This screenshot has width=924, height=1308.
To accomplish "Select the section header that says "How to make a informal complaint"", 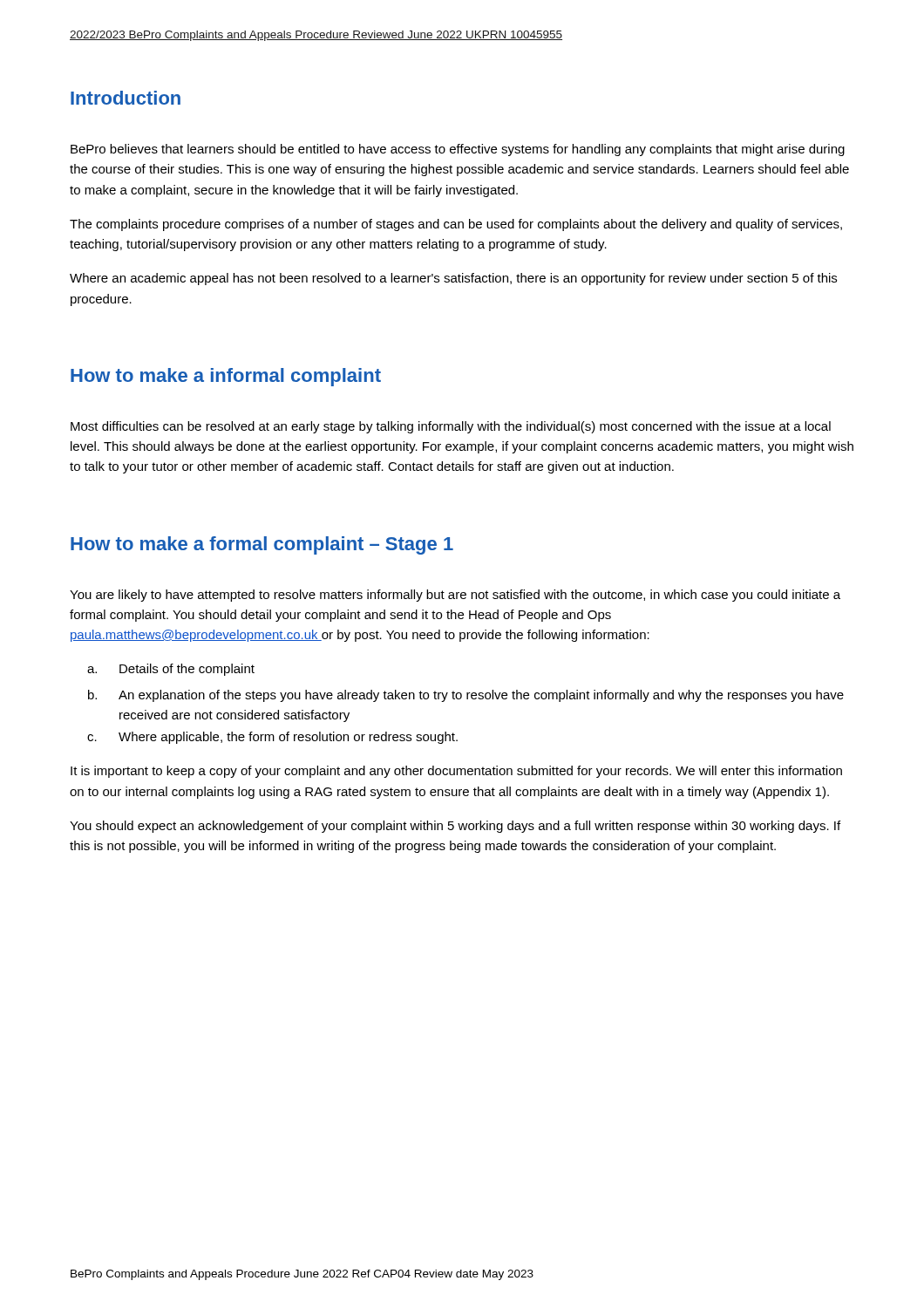I will coord(225,376).
